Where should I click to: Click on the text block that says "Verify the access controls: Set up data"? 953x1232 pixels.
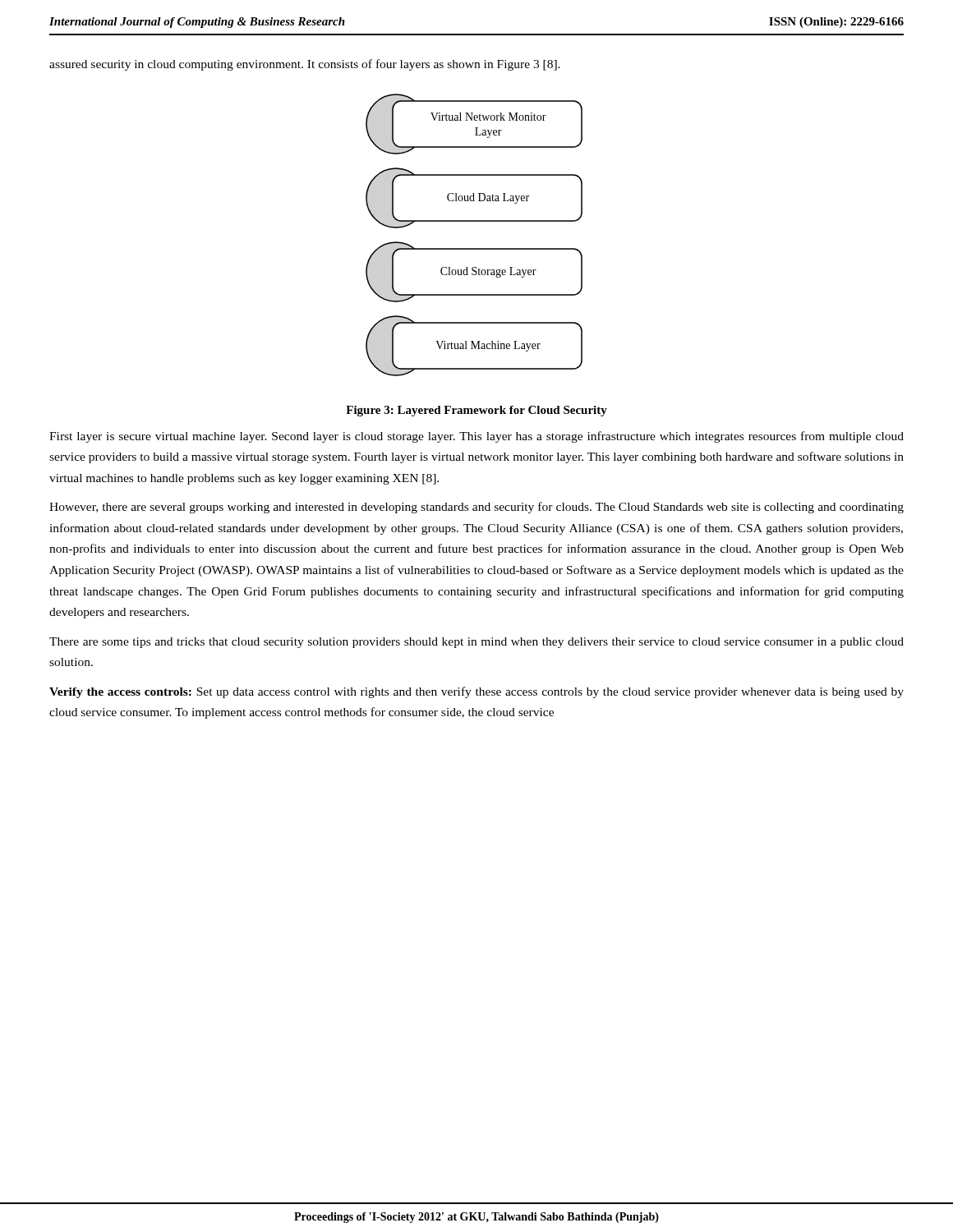tap(476, 701)
